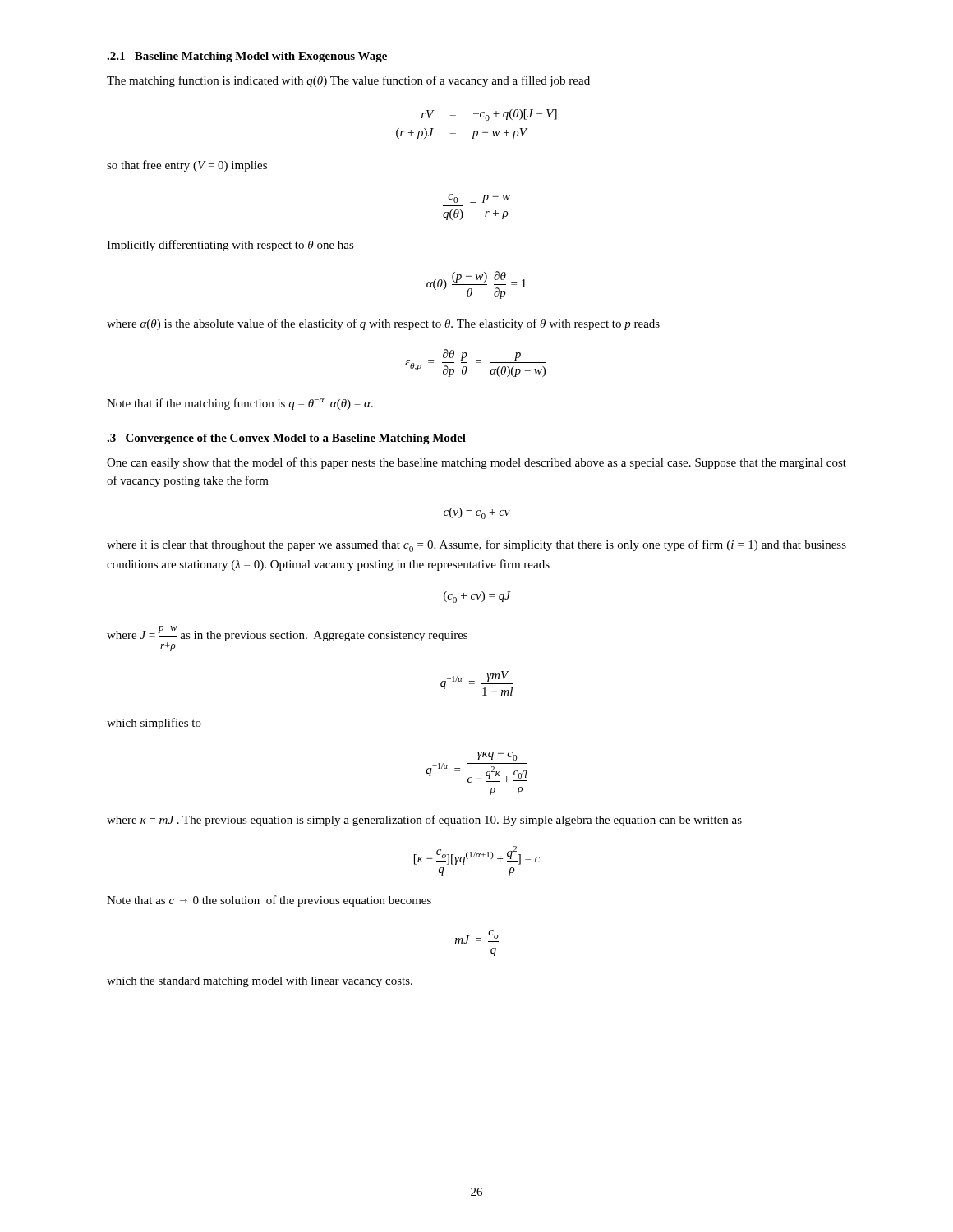Find the text block starting "(c0 + cv) = qJ"
The image size is (953, 1232).
pos(476,597)
